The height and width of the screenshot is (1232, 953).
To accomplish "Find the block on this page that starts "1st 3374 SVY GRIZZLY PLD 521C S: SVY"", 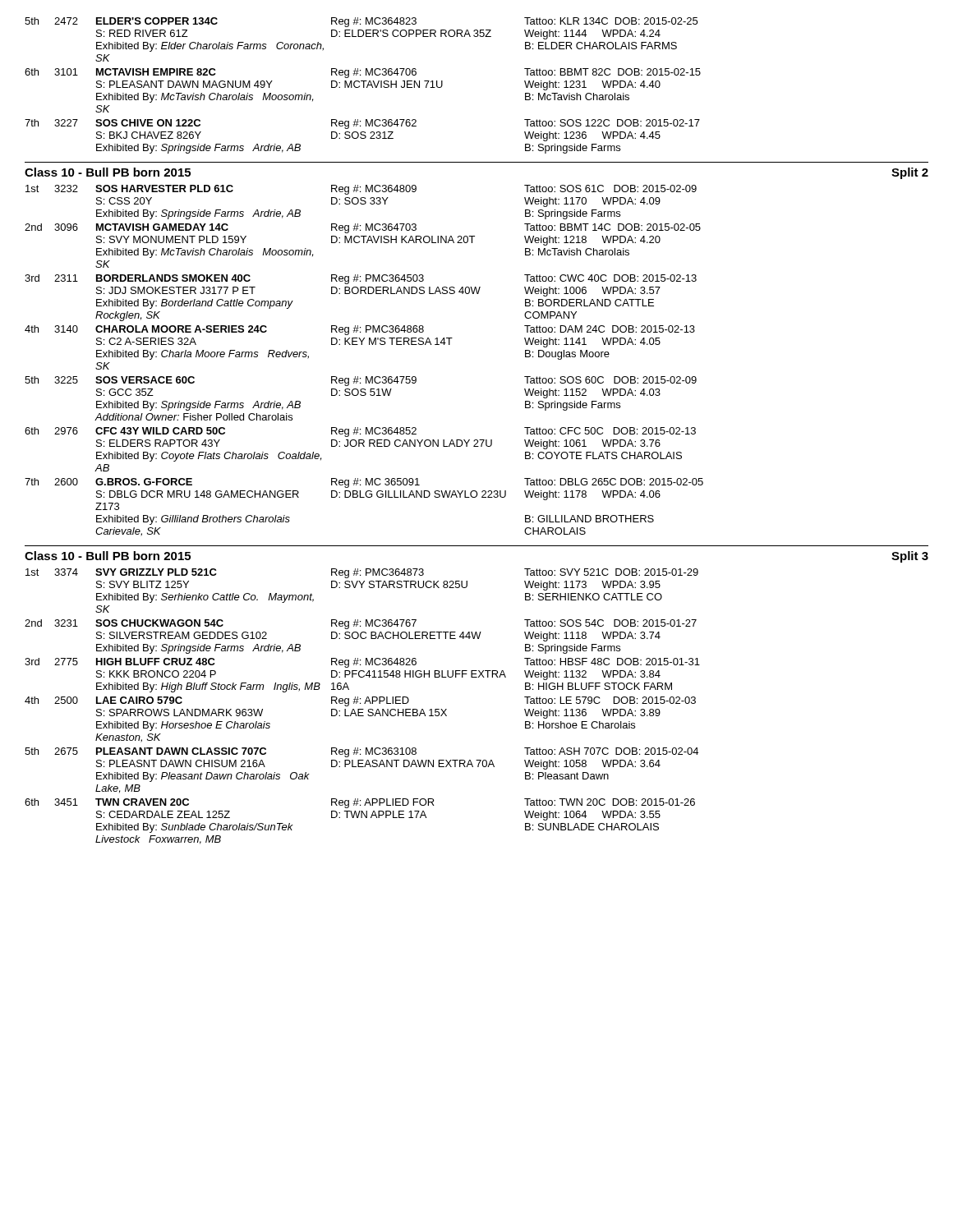I will click(476, 590).
